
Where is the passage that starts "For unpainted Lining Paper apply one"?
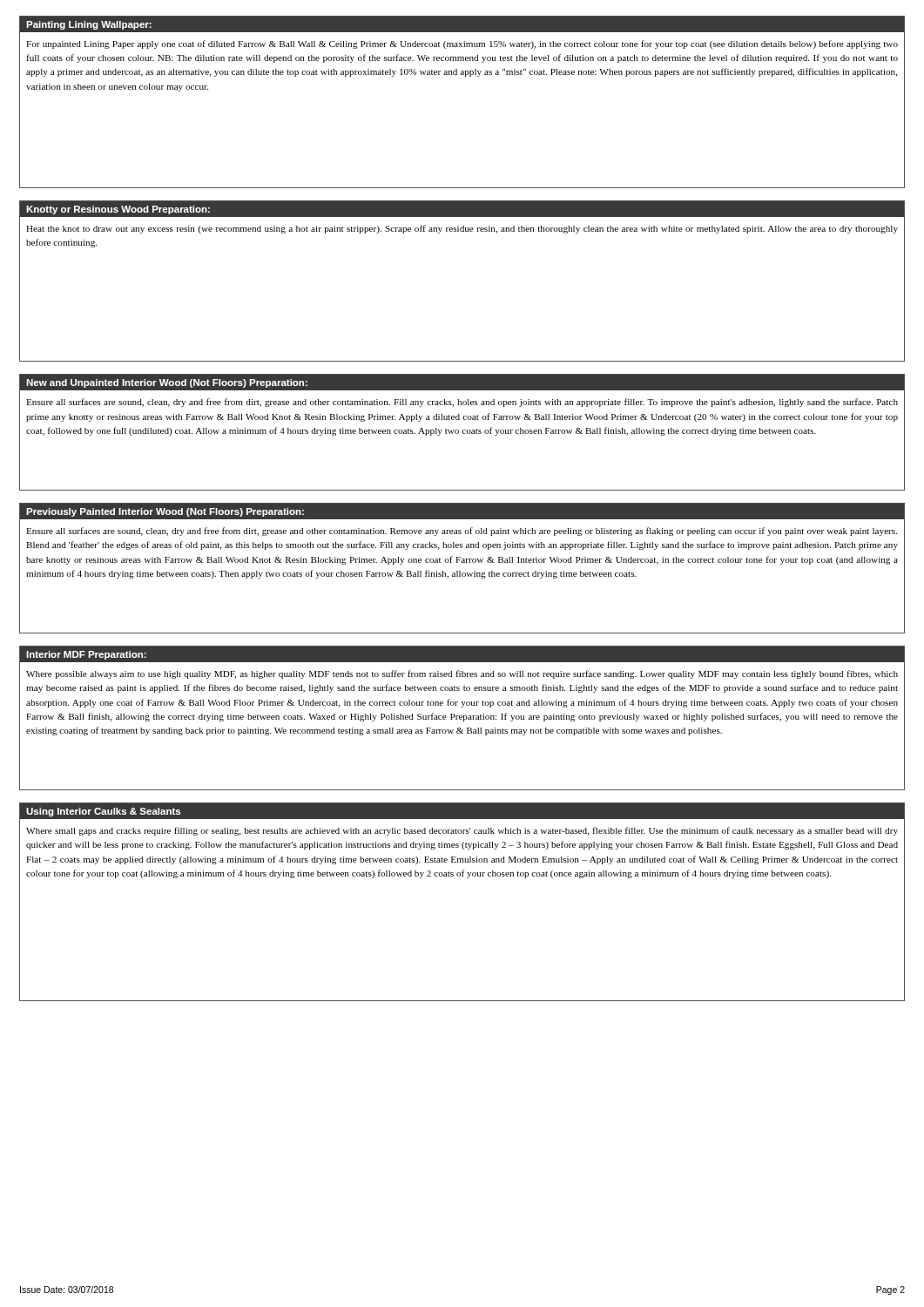point(462,44)
